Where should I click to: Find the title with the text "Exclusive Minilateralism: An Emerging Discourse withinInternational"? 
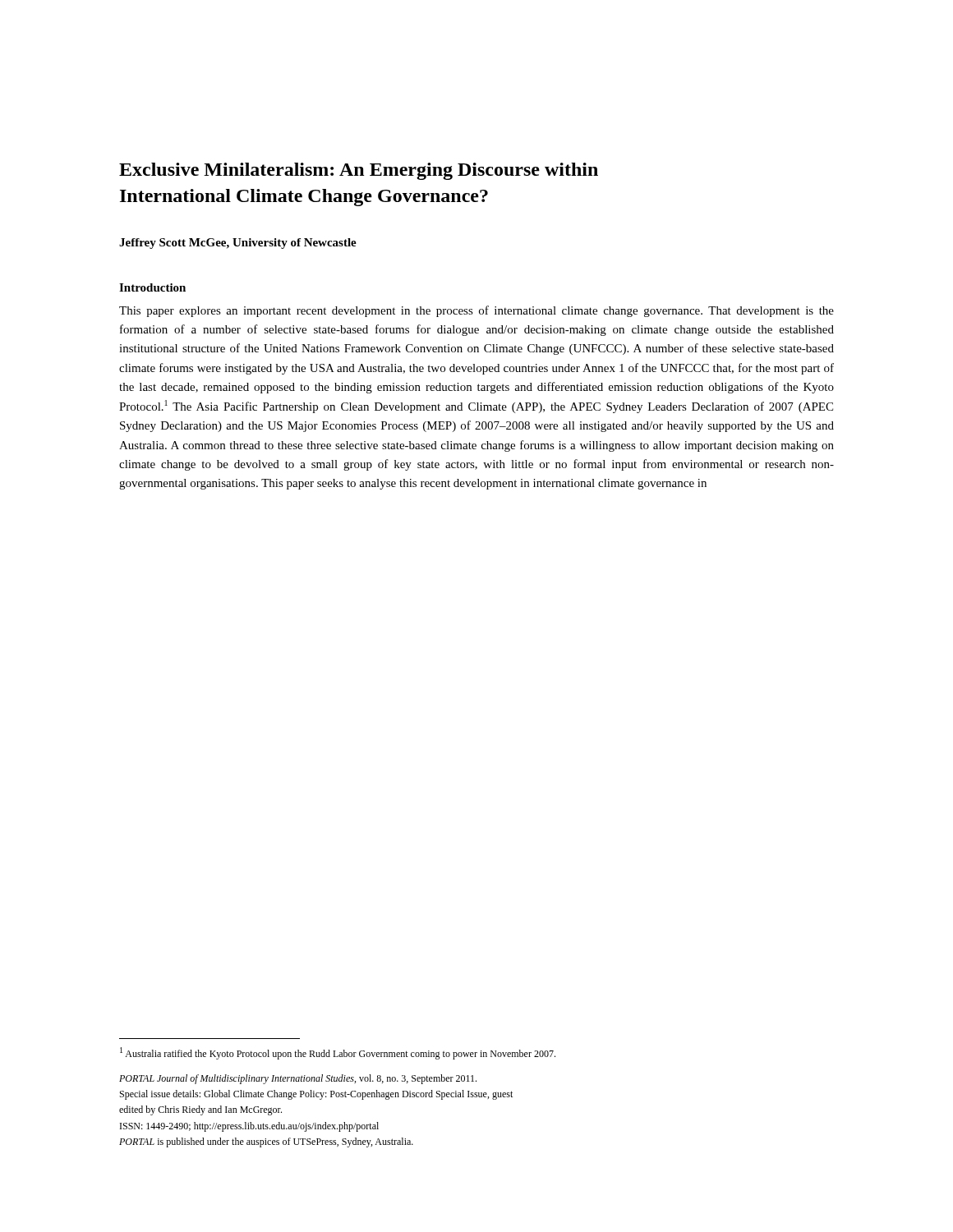click(x=476, y=183)
